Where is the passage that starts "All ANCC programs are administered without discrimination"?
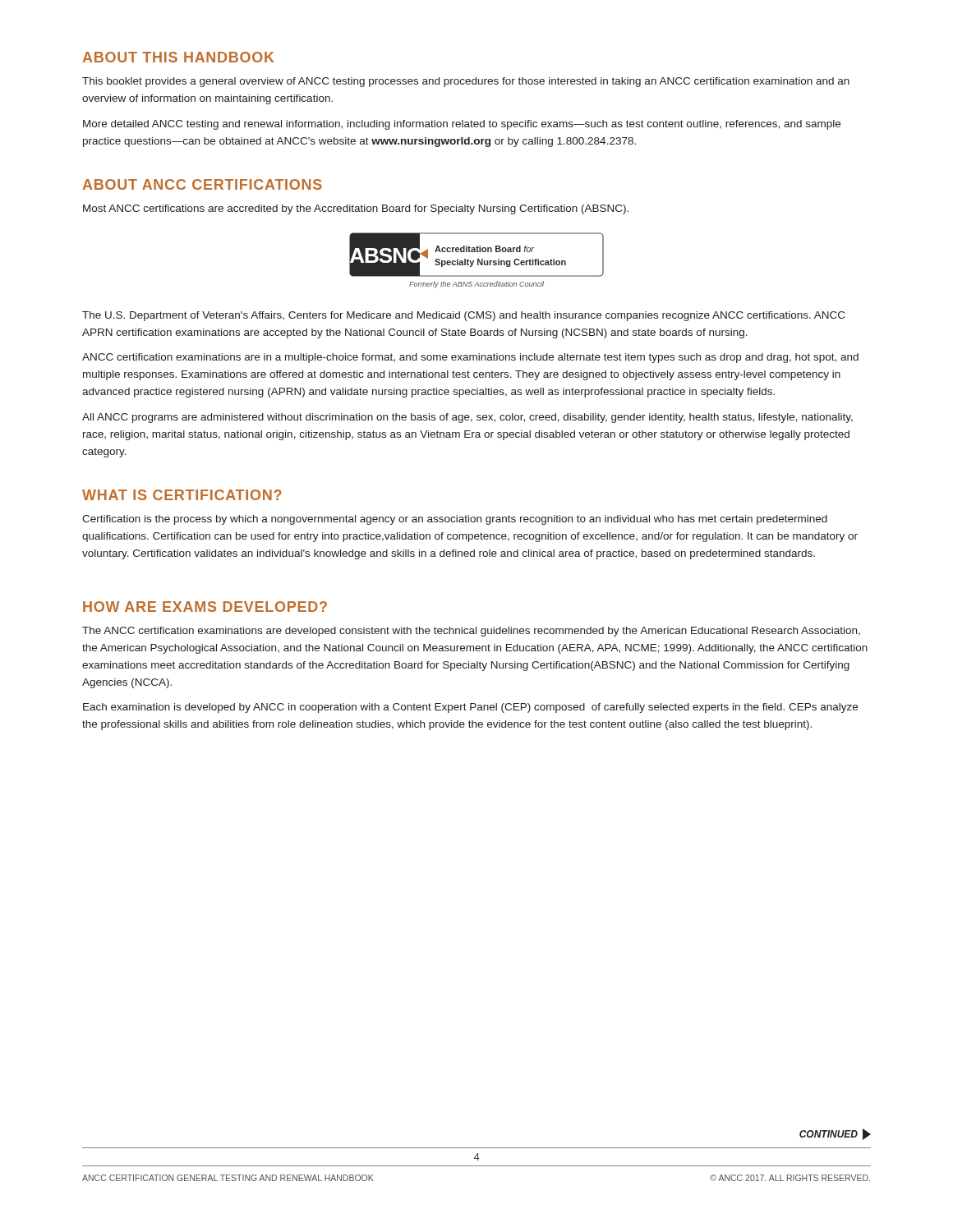The image size is (953, 1232). pyautogui.click(x=468, y=434)
